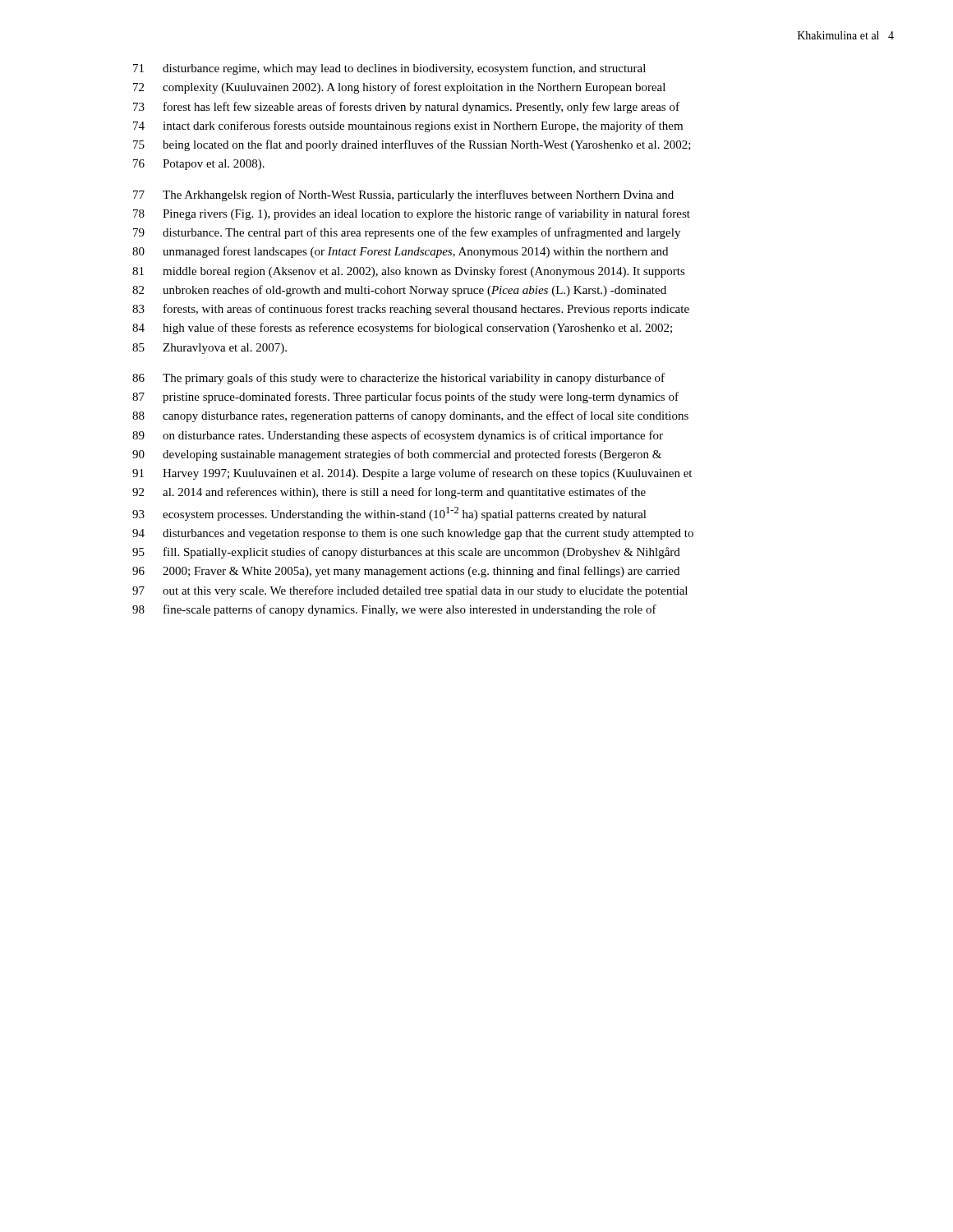Locate the block starting "86 The primary goals of this study"

[504, 494]
